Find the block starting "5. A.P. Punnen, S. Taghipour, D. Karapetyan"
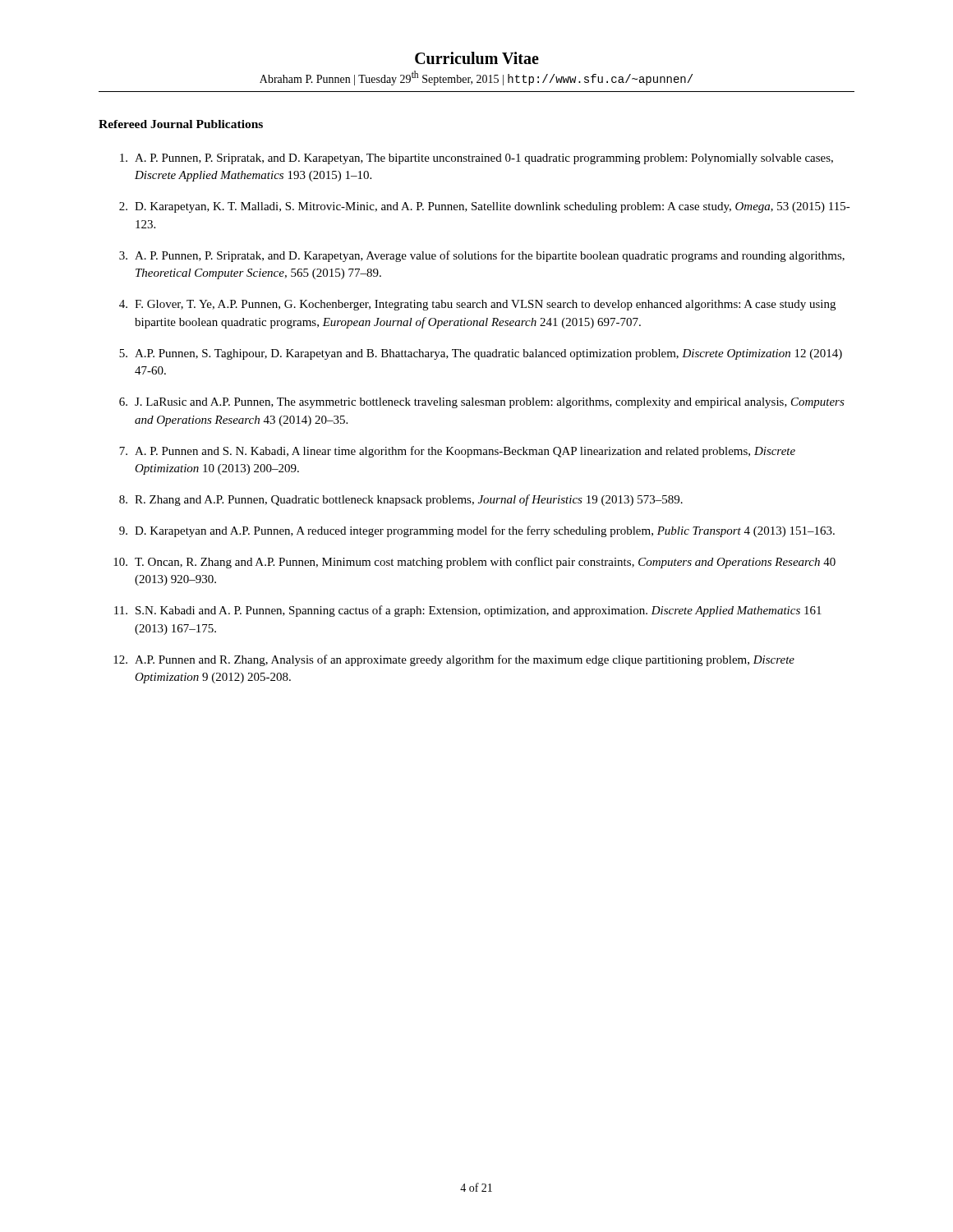The width and height of the screenshot is (953, 1232). click(476, 363)
